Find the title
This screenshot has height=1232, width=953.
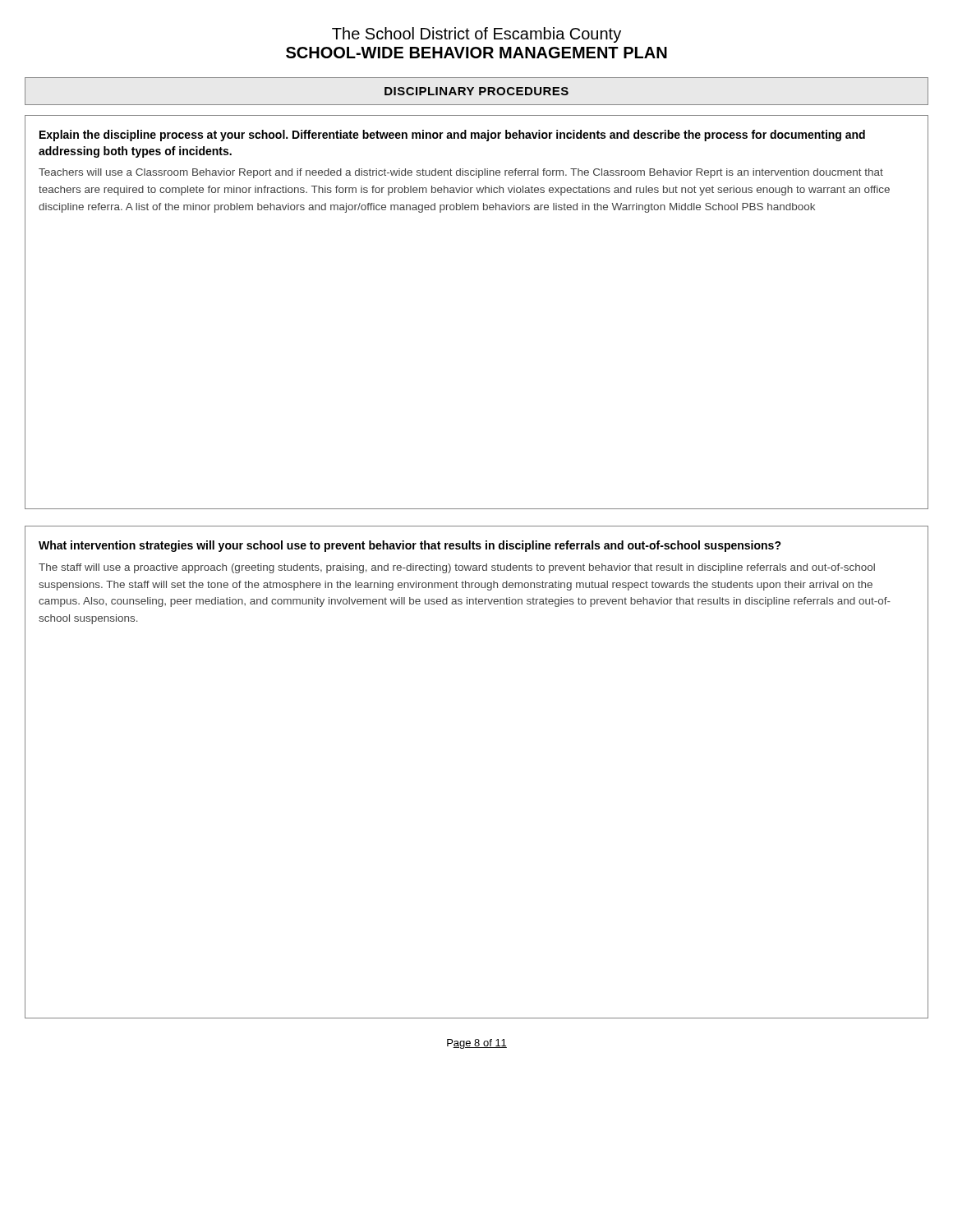476,44
